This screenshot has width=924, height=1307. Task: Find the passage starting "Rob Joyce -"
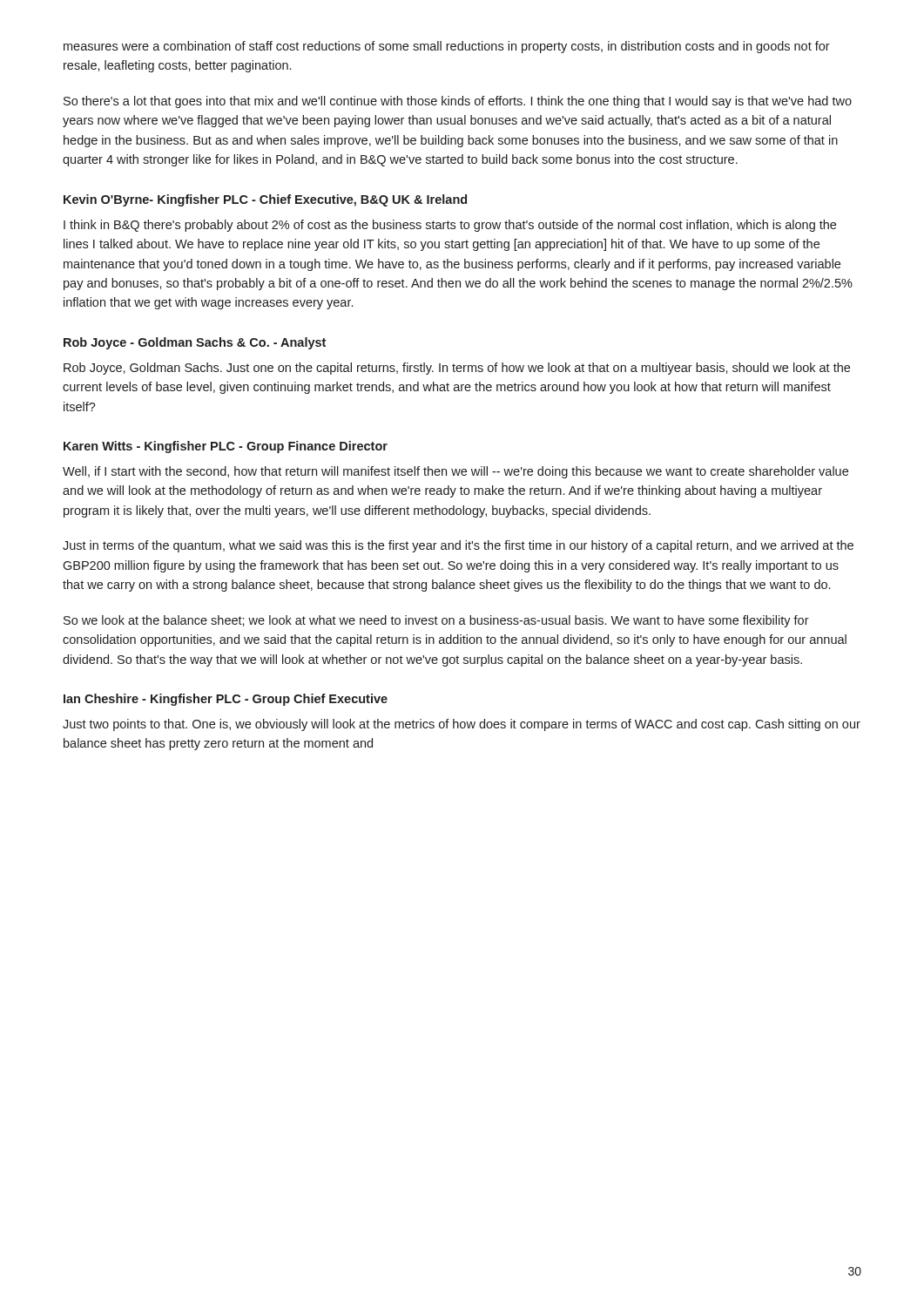pyautogui.click(x=194, y=342)
